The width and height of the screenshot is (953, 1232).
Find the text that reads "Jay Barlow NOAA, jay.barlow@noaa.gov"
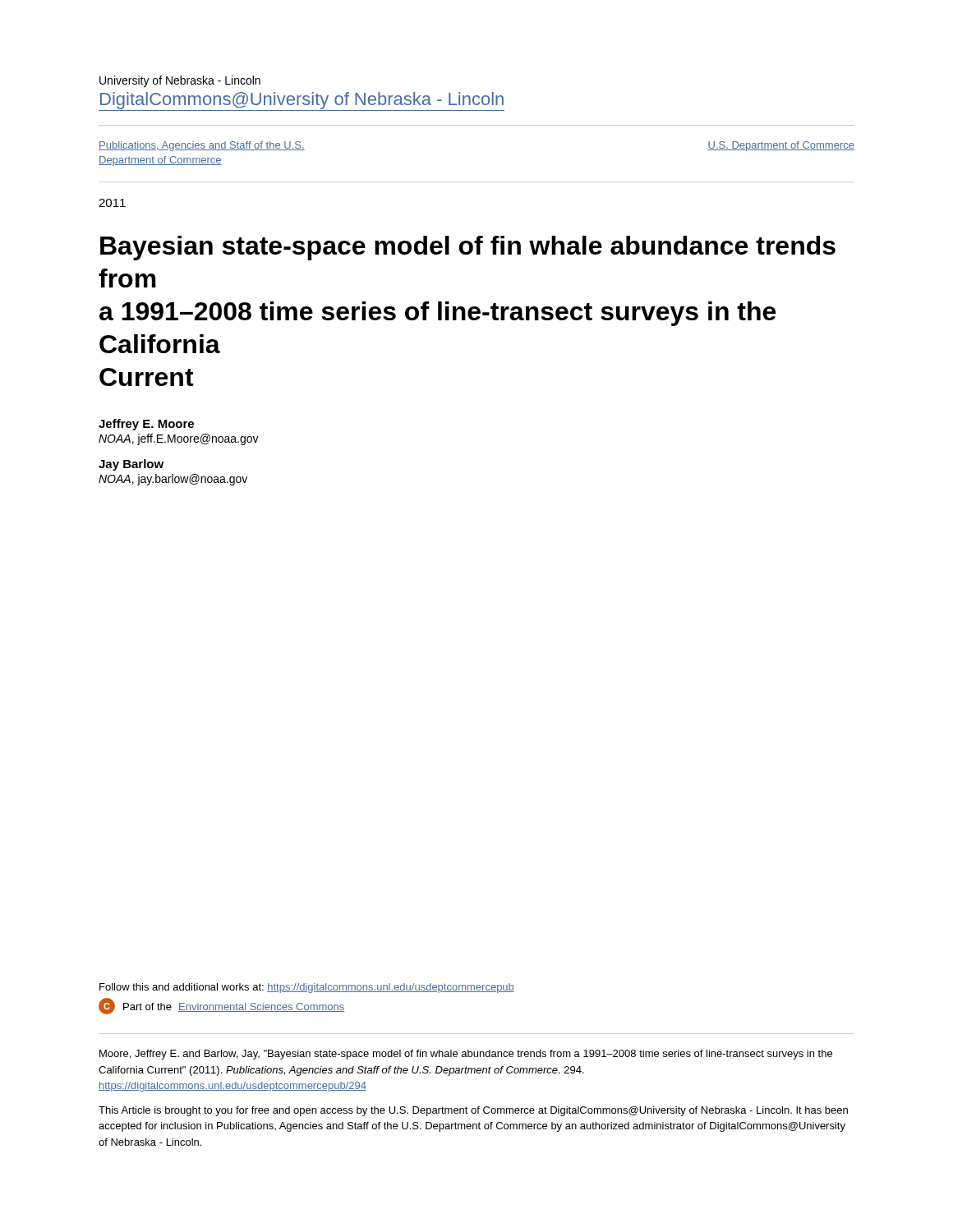point(131,465)
